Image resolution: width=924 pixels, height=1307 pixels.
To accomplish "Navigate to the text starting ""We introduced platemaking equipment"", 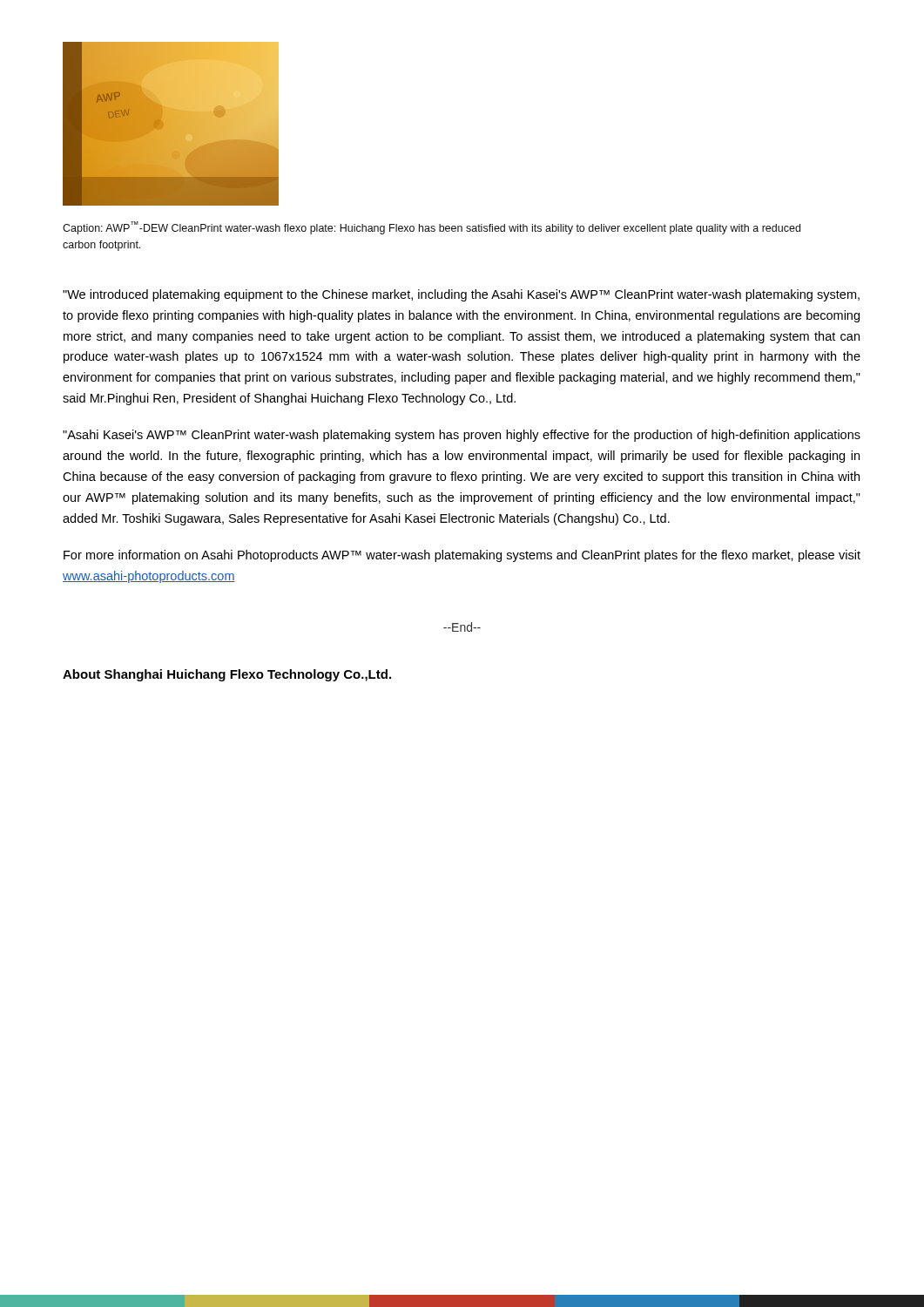I will click(462, 346).
